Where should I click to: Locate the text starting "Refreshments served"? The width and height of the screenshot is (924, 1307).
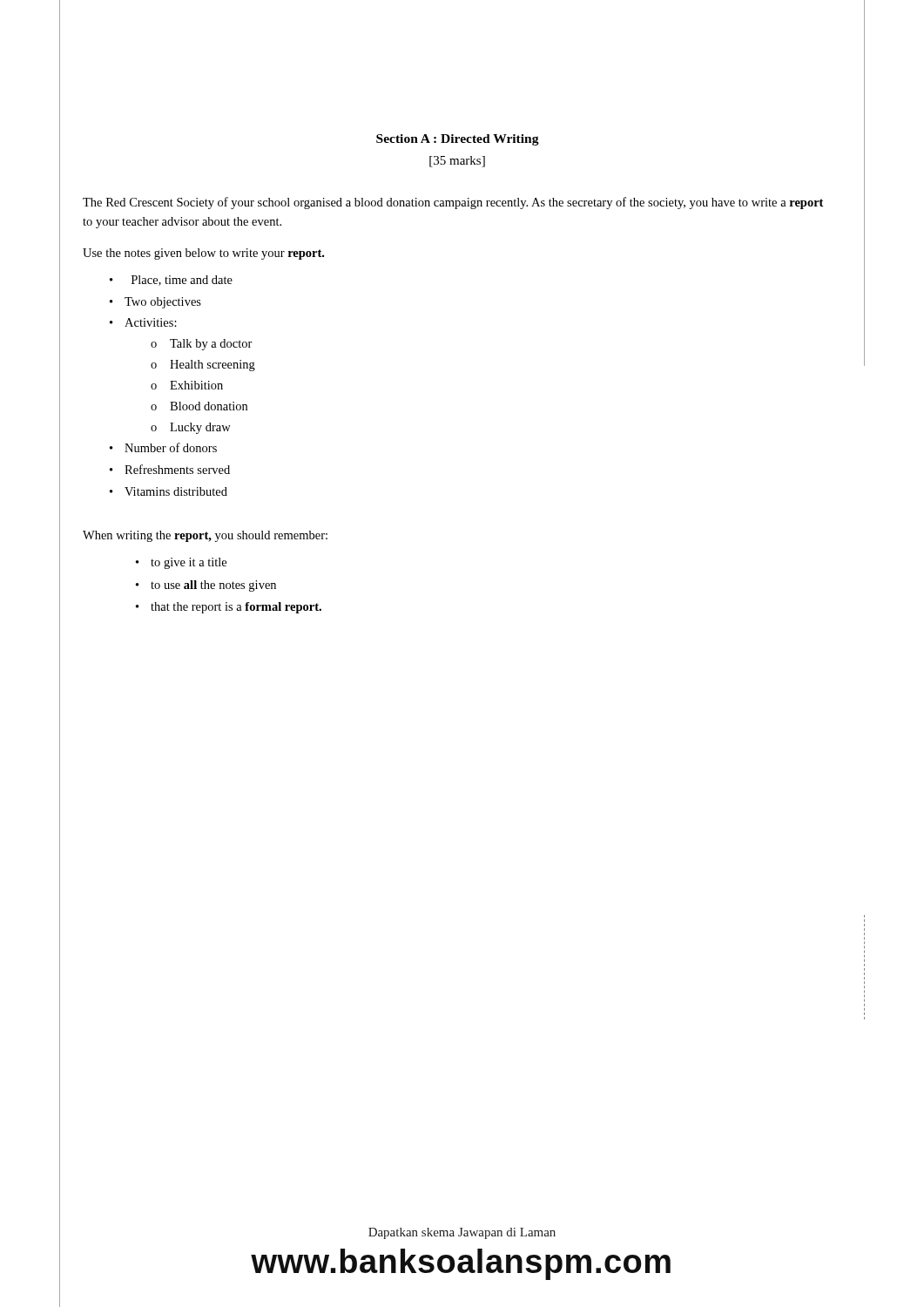[177, 470]
